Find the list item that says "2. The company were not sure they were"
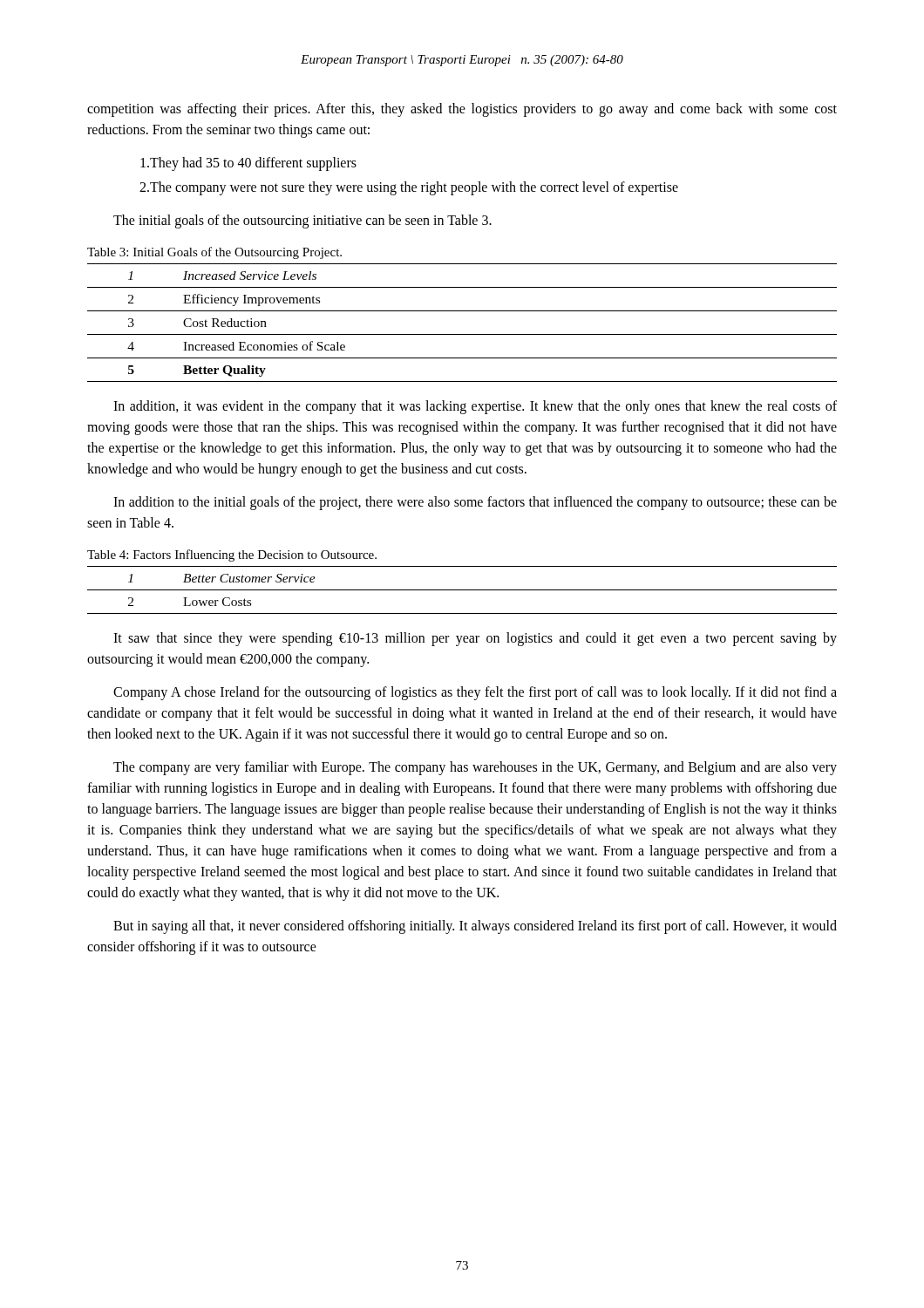This screenshot has width=924, height=1308. tap(462, 187)
